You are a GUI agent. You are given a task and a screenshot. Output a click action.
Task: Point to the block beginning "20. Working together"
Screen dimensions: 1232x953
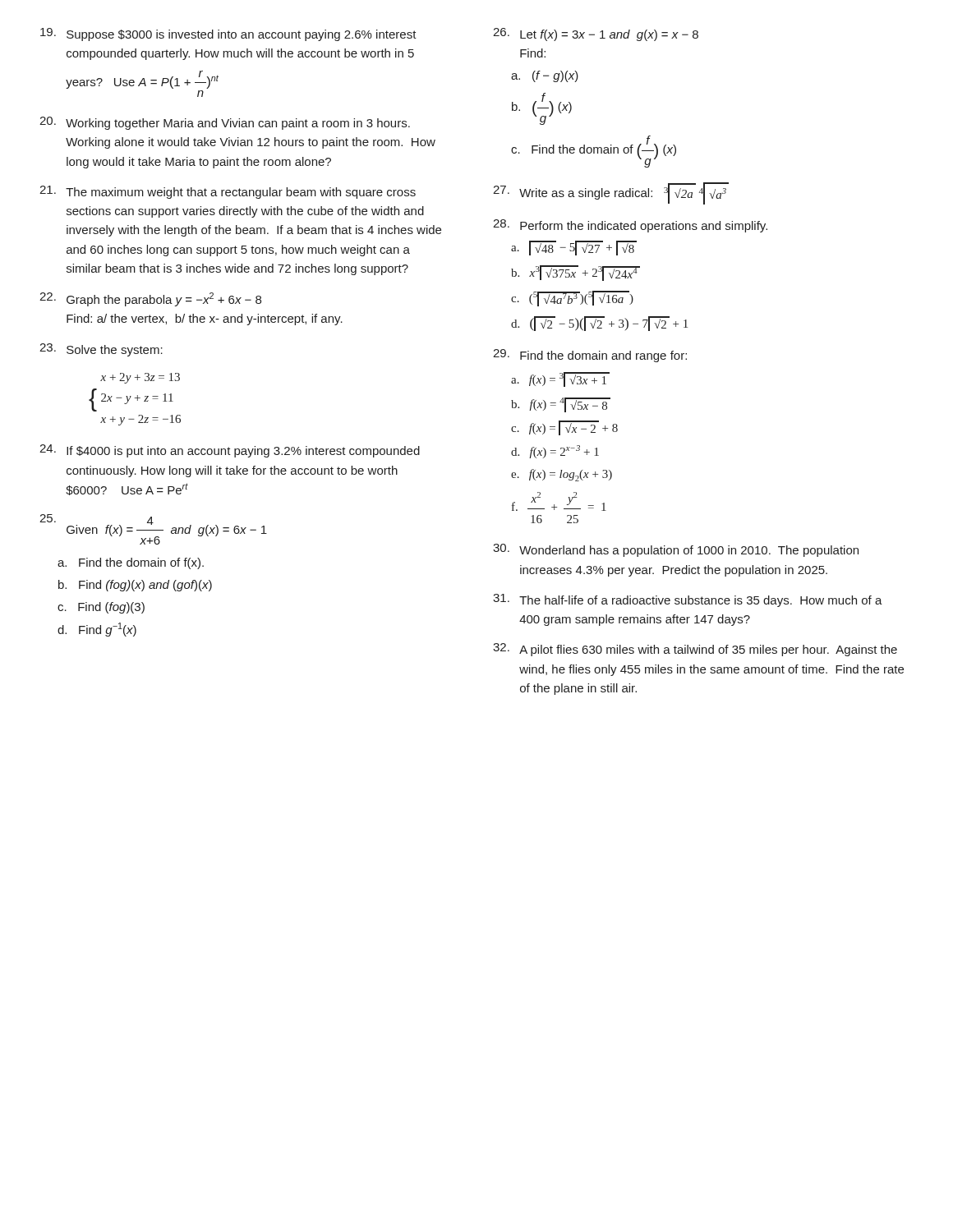pos(242,142)
